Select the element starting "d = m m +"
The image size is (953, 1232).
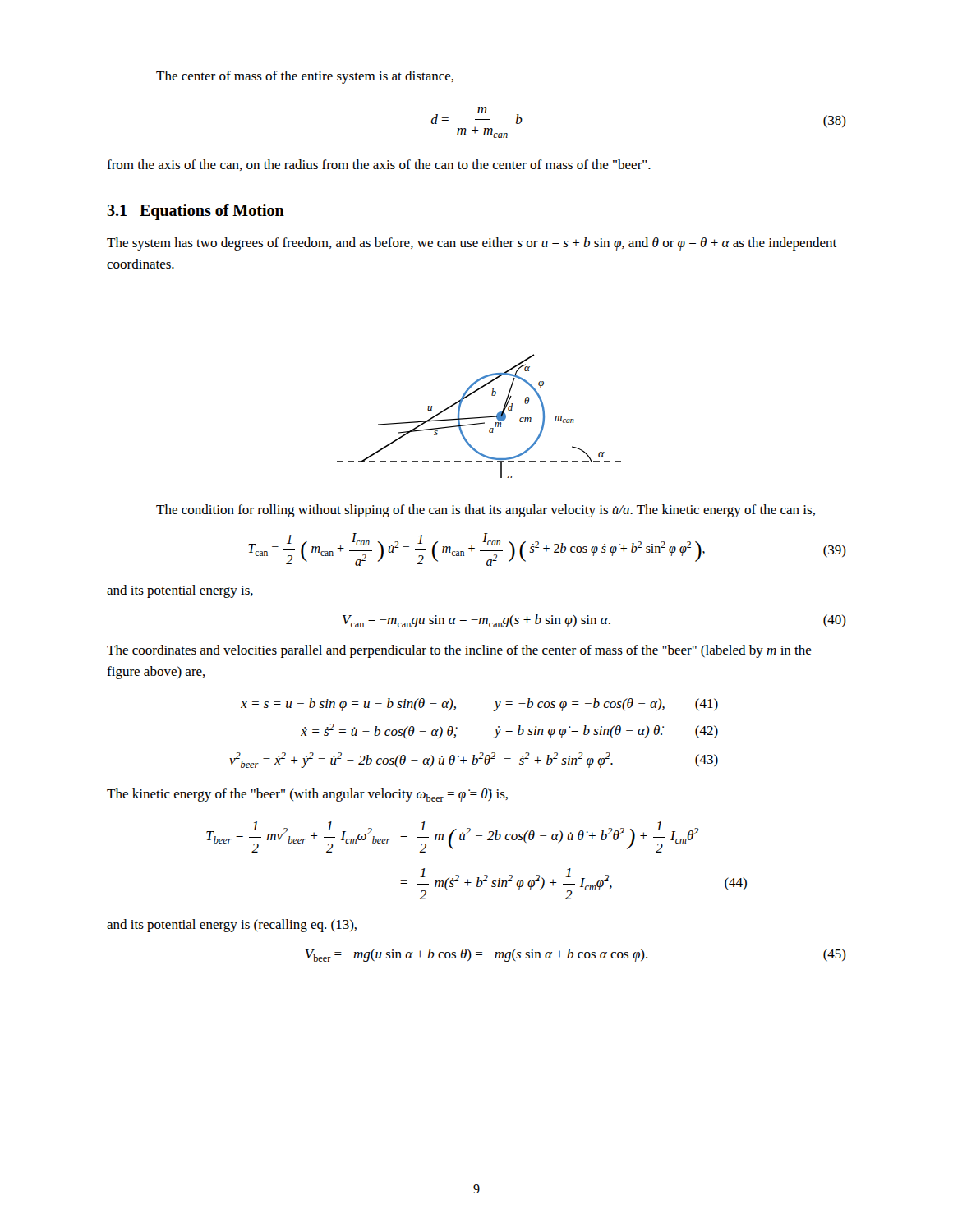point(489,120)
